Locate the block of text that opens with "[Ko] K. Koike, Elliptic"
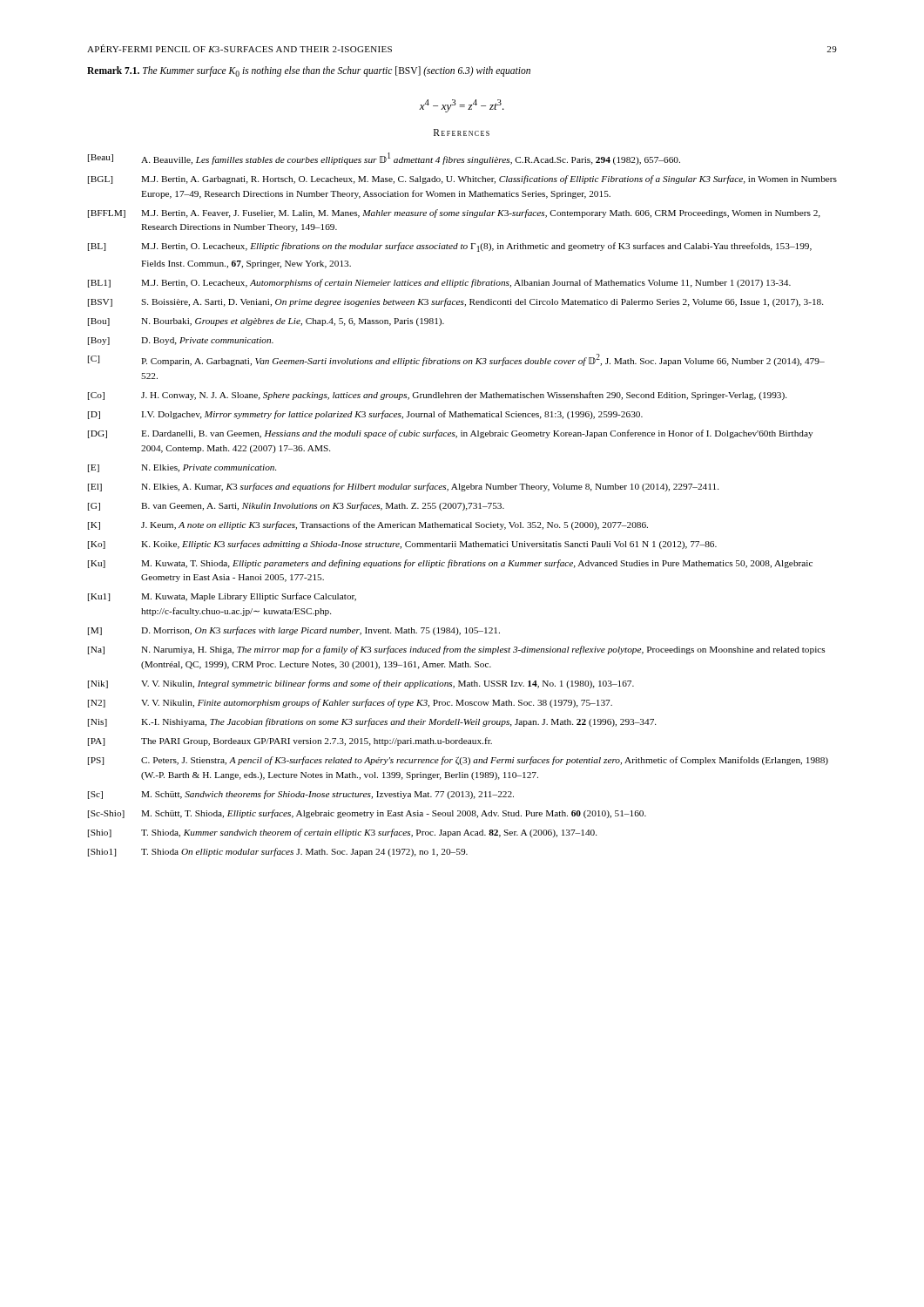924x1307 pixels. [462, 544]
